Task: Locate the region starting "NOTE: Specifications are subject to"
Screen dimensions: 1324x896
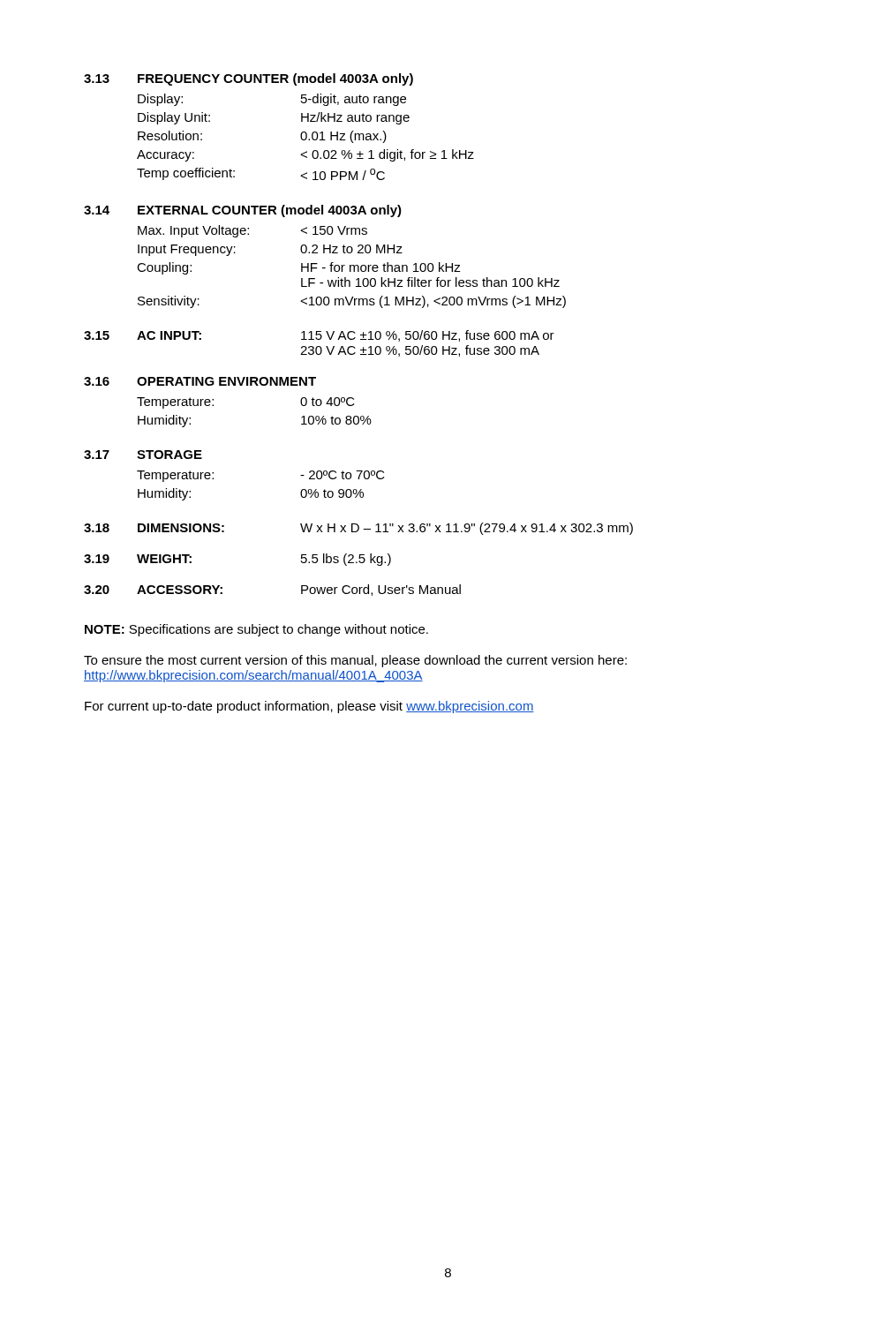Action: point(256,629)
